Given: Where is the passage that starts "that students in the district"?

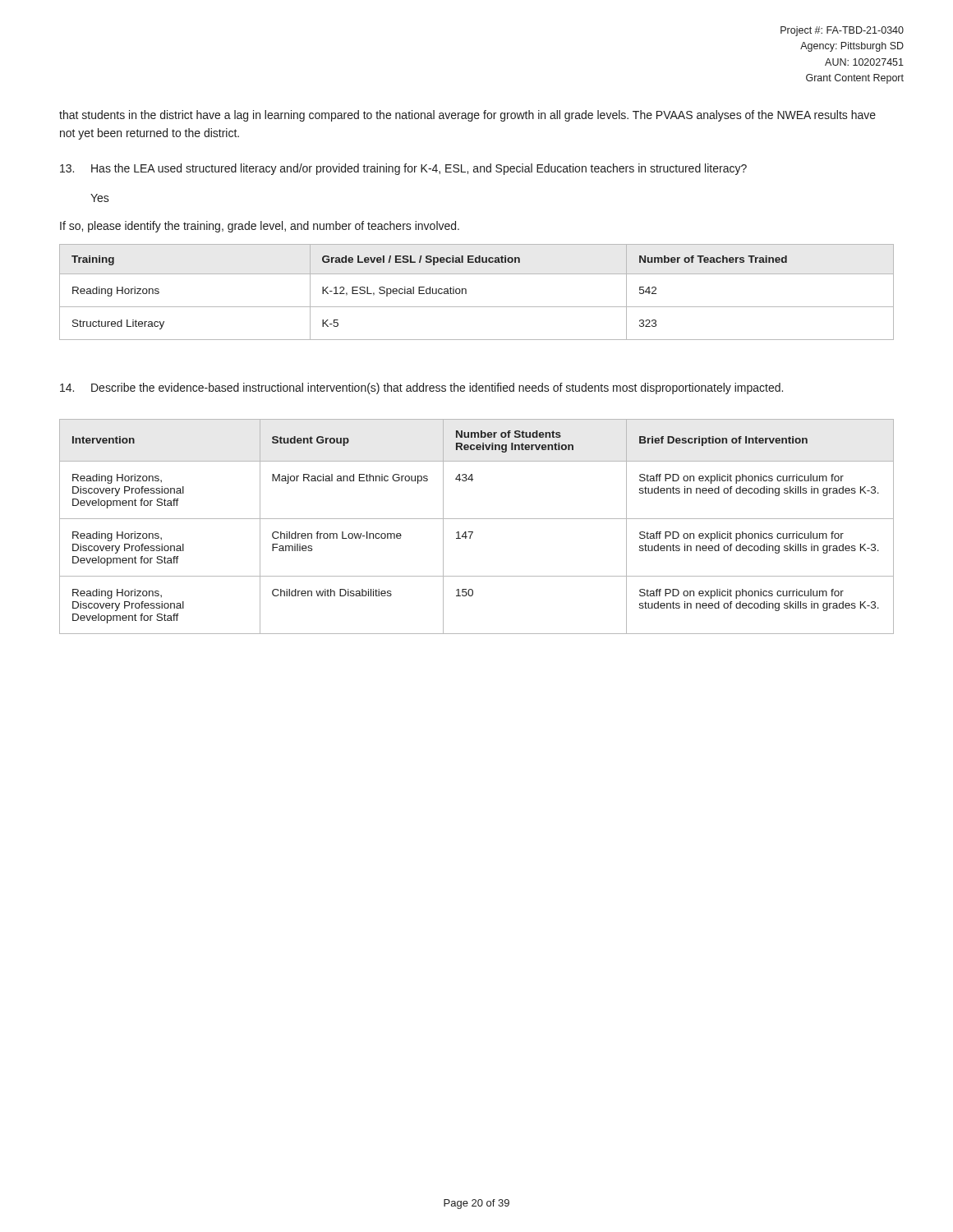Looking at the screenshot, I should coord(467,124).
